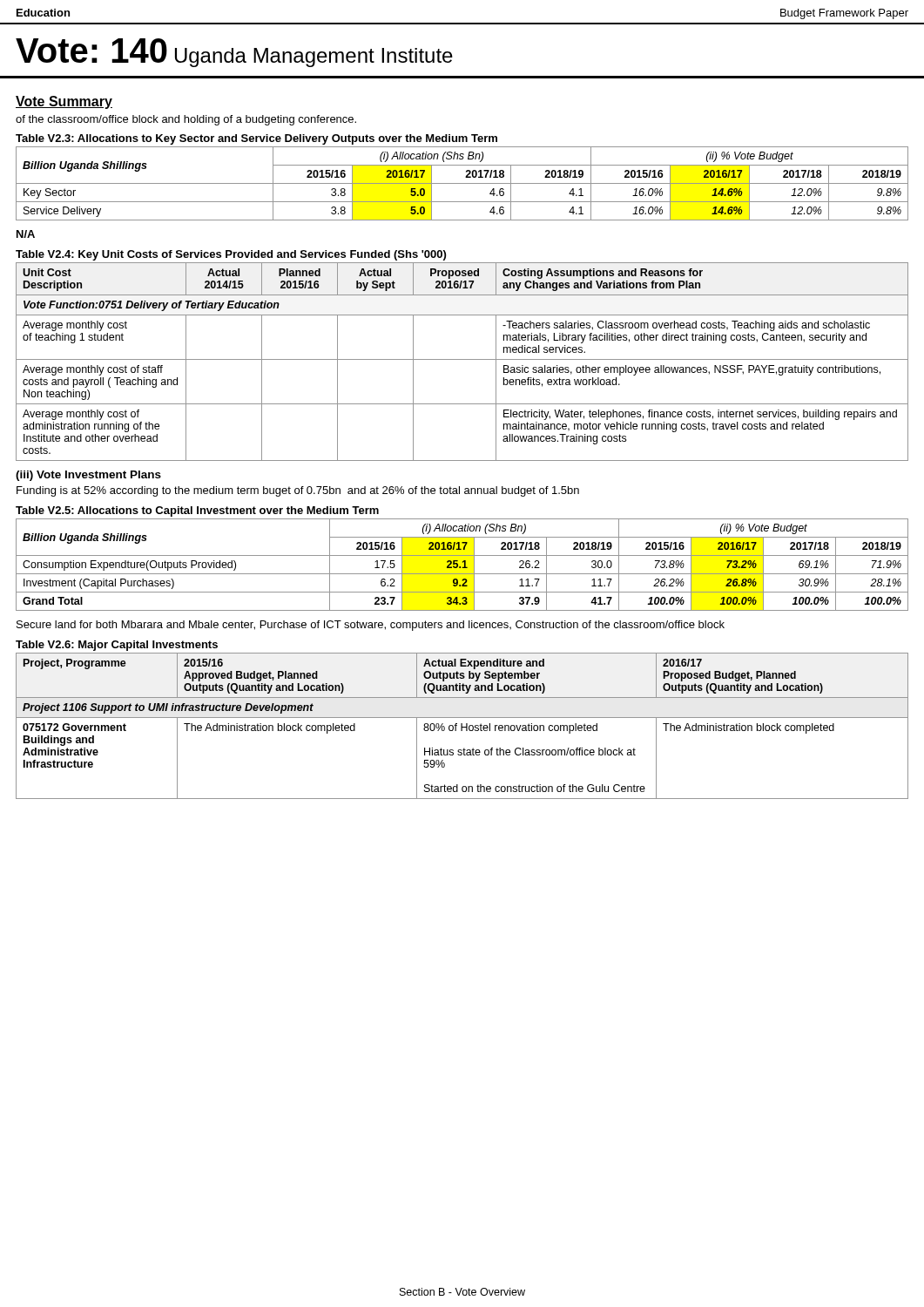Image resolution: width=924 pixels, height=1307 pixels.
Task: Find the block starting "Vote Summary"
Action: click(x=64, y=101)
